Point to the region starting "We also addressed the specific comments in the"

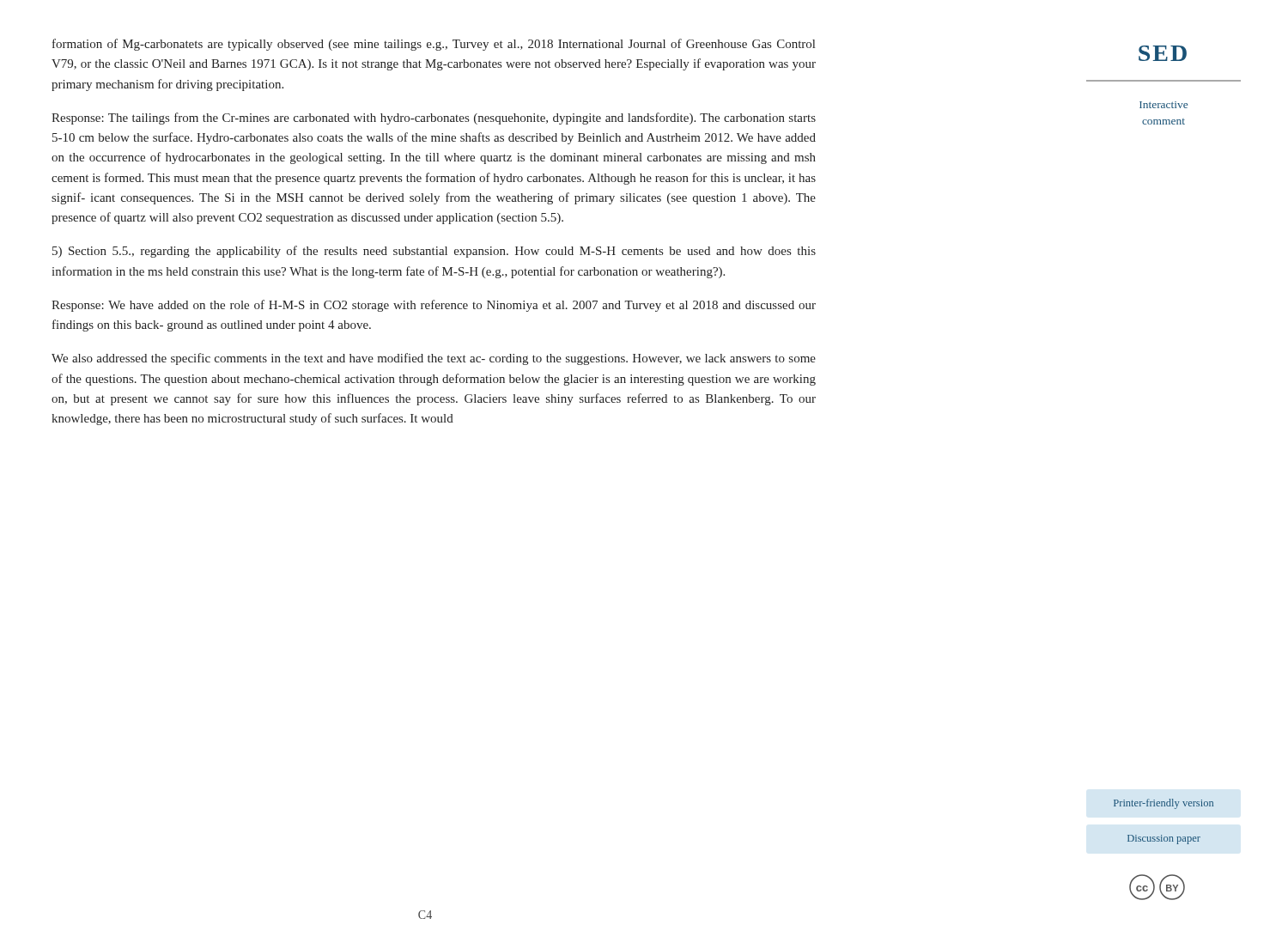[434, 388]
